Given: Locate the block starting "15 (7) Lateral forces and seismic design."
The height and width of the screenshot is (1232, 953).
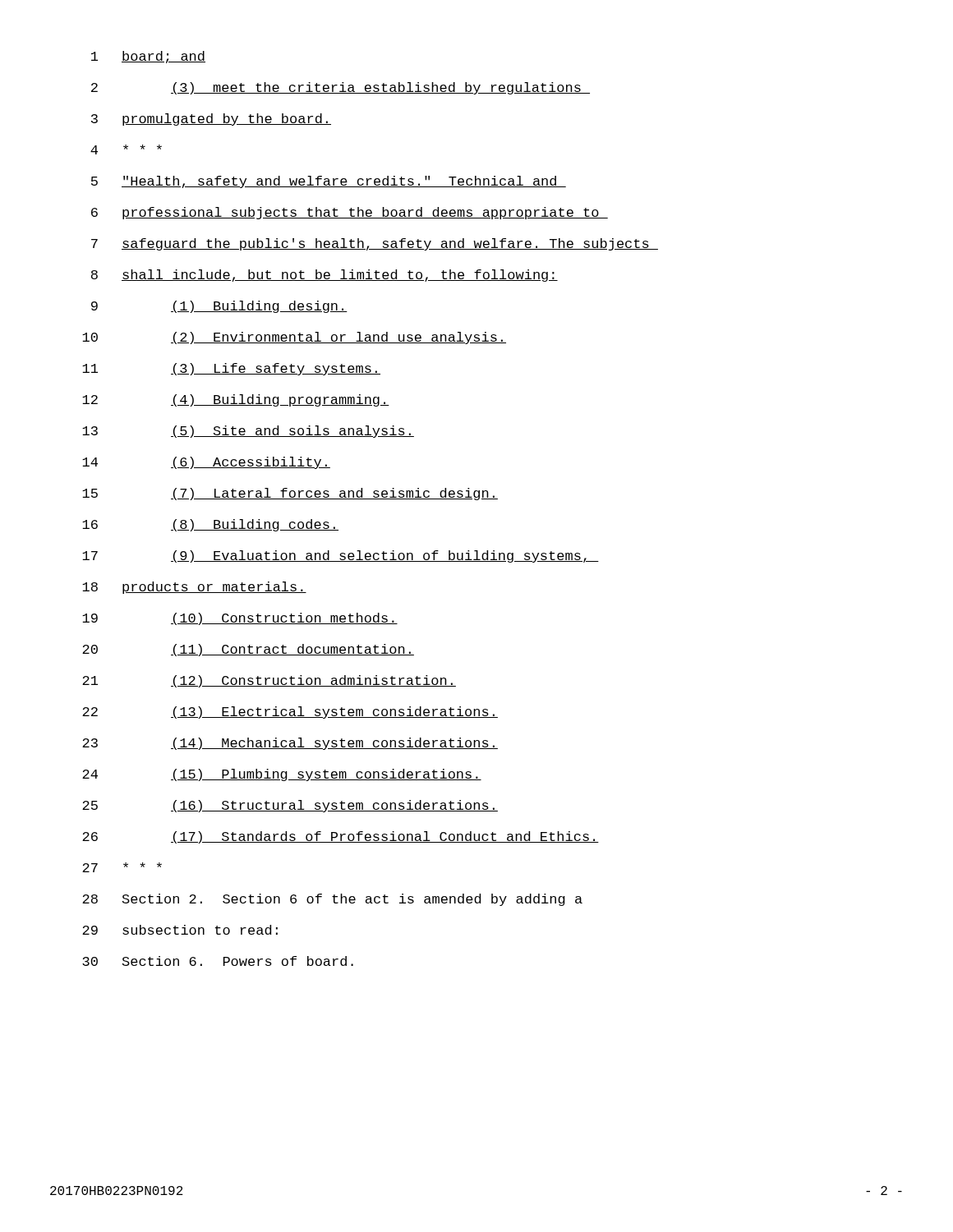Looking at the screenshot, I should point(476,494).
